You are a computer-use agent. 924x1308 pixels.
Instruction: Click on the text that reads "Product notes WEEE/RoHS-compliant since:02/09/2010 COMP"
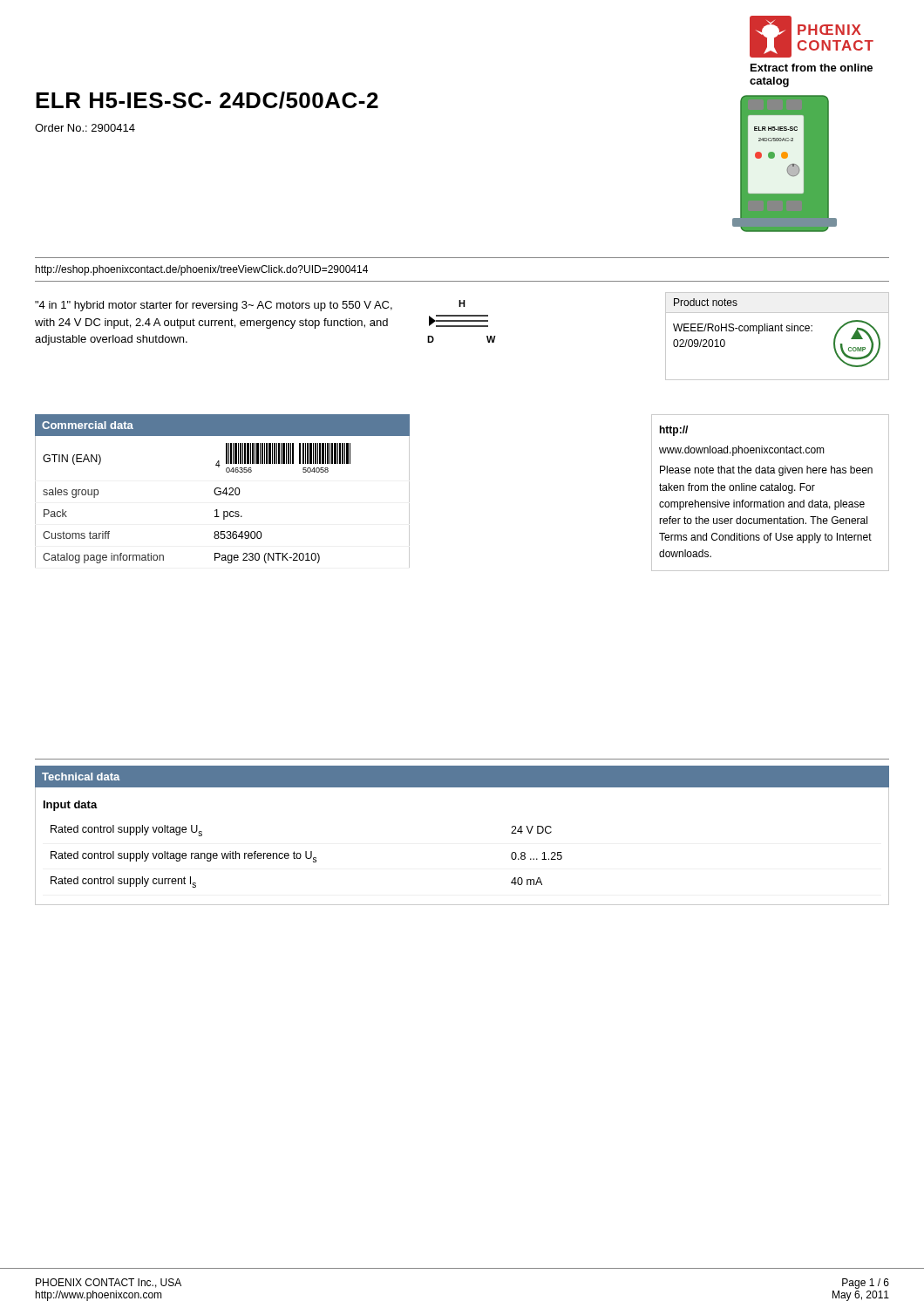point(777,336)
